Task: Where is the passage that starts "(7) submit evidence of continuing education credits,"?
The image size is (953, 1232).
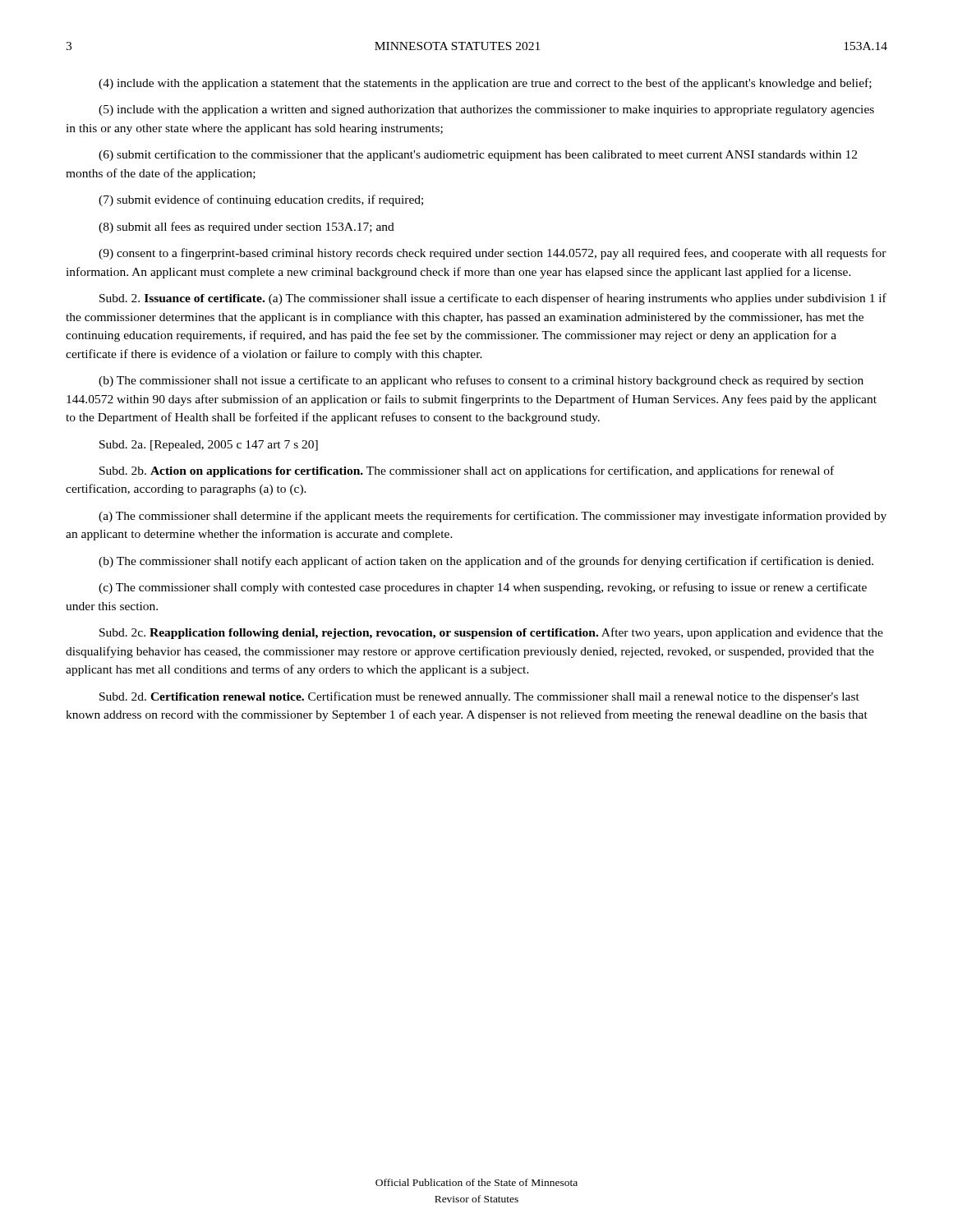Action: tap(261, 199)
